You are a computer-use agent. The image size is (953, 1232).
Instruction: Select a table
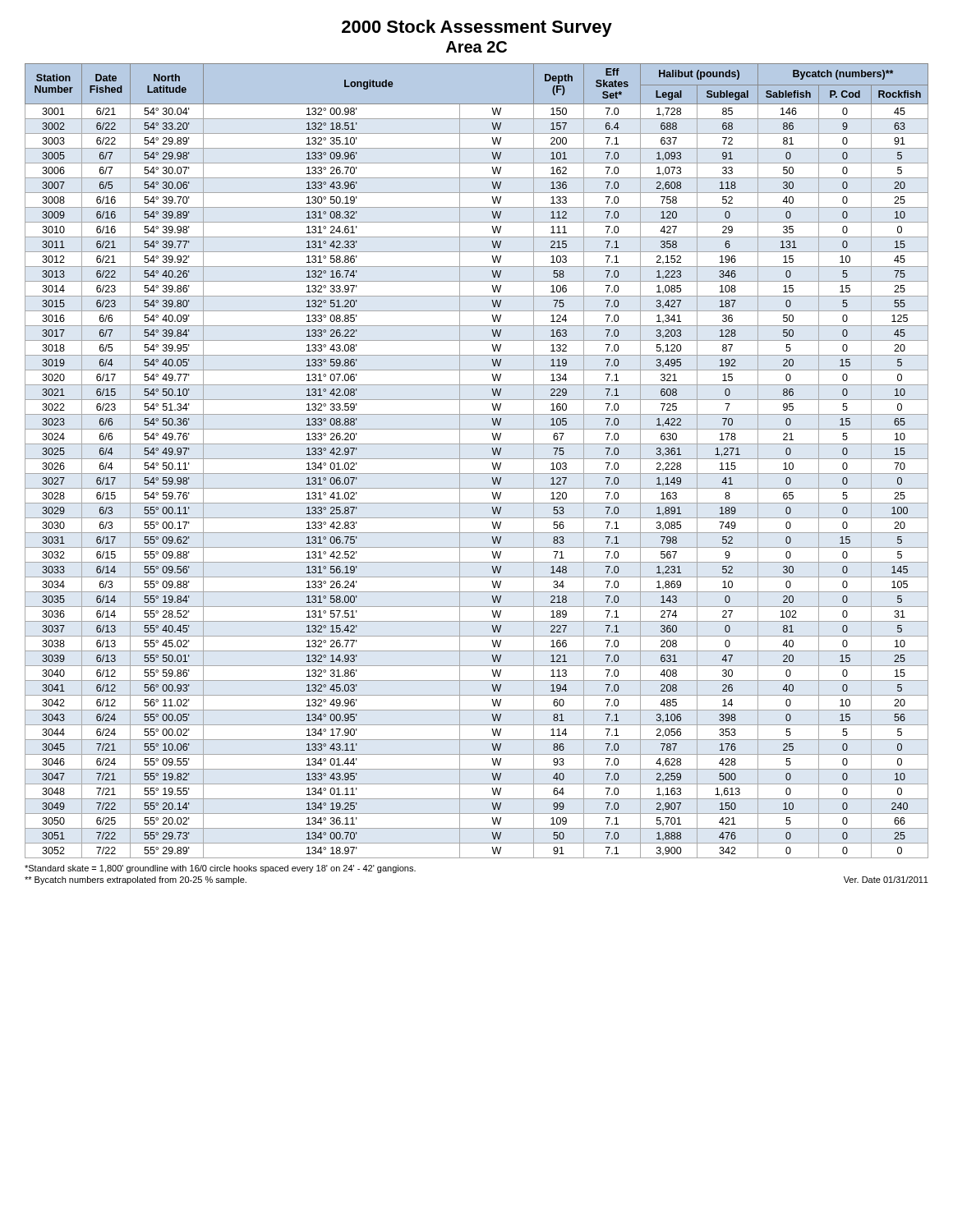pos(476,461)
